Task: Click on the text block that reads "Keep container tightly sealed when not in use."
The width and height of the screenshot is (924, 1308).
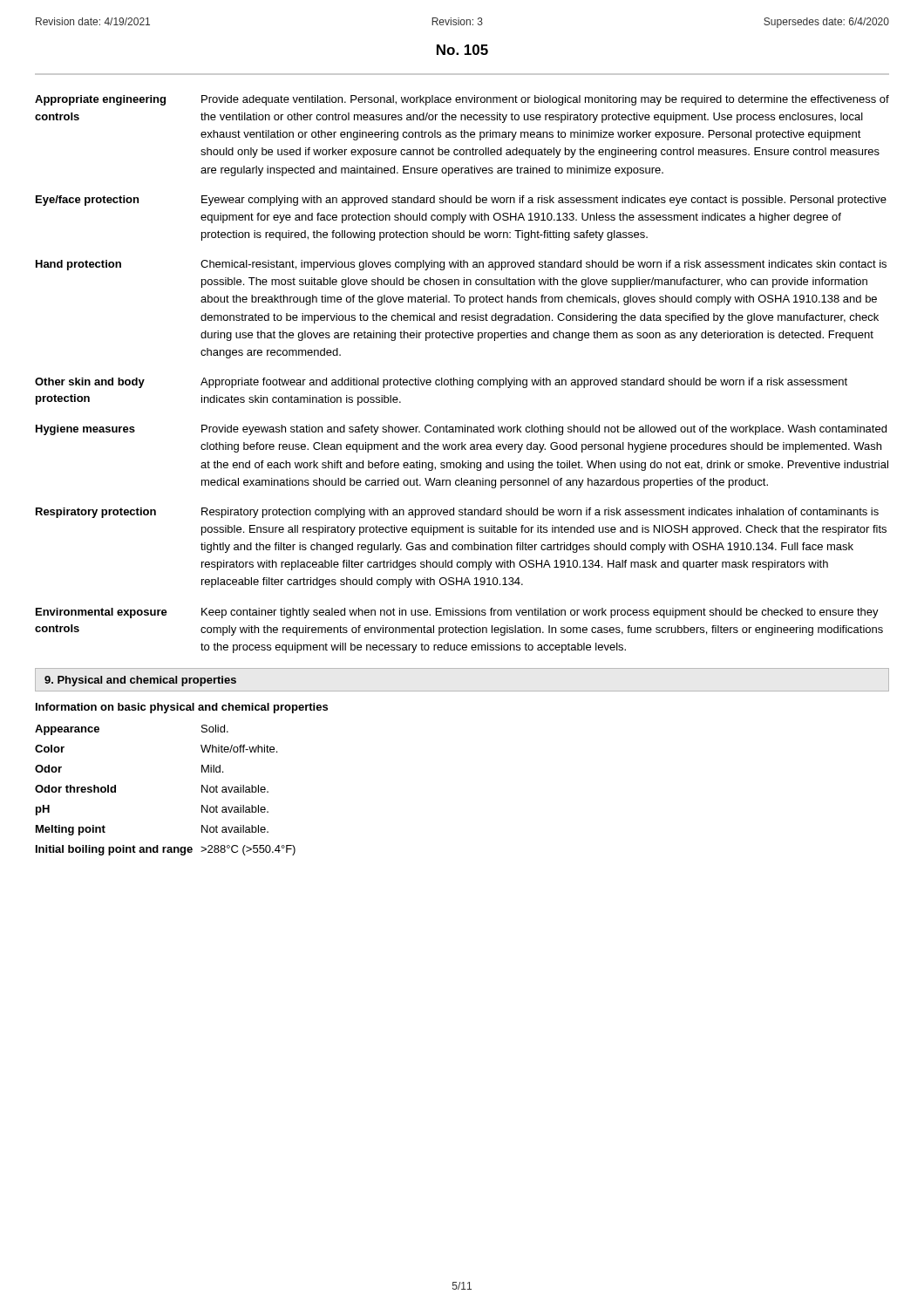Action: click(x=542, y=629)
